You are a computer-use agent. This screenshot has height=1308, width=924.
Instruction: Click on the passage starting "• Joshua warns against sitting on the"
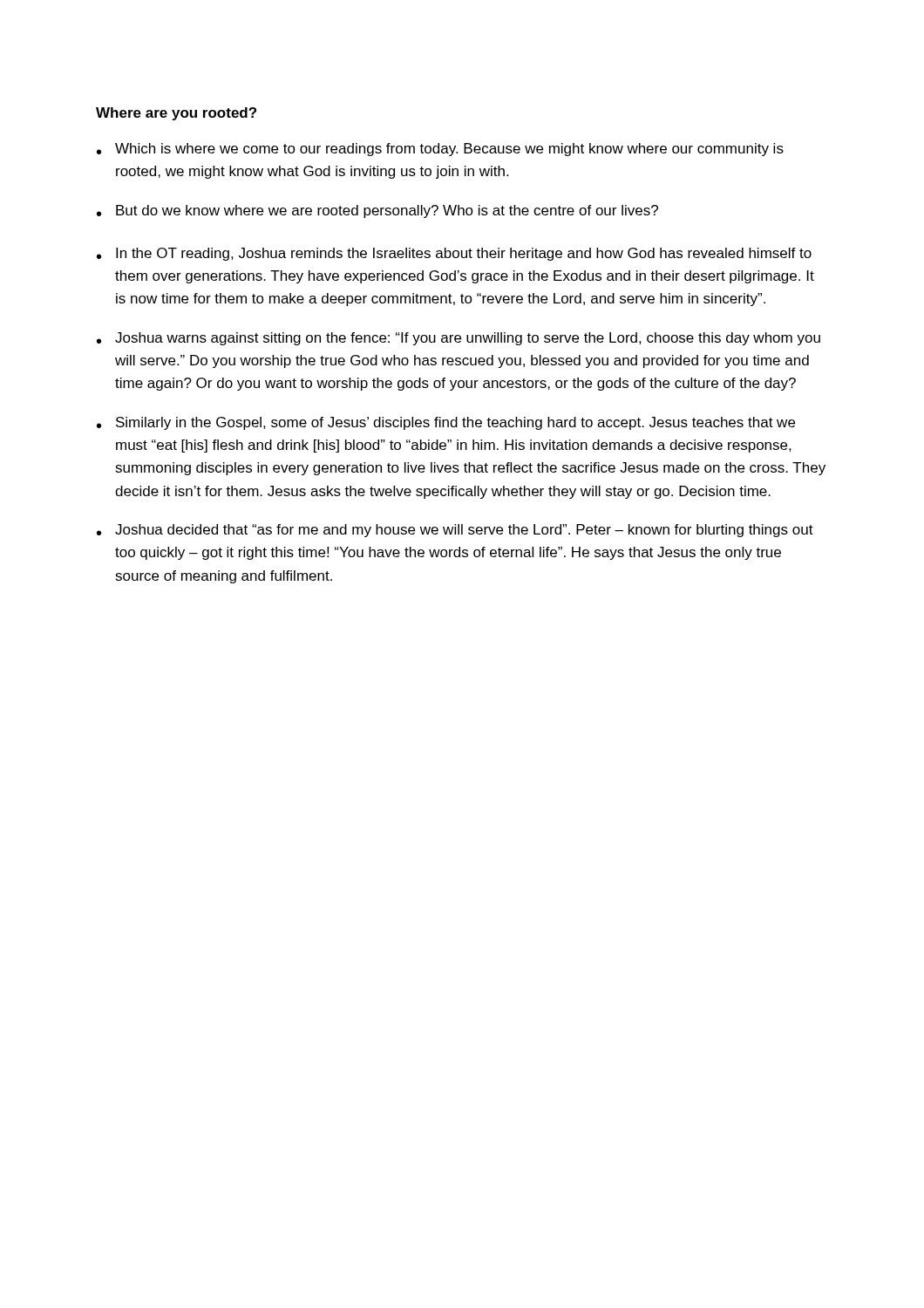pyautogui.click(x=462, y=361)
